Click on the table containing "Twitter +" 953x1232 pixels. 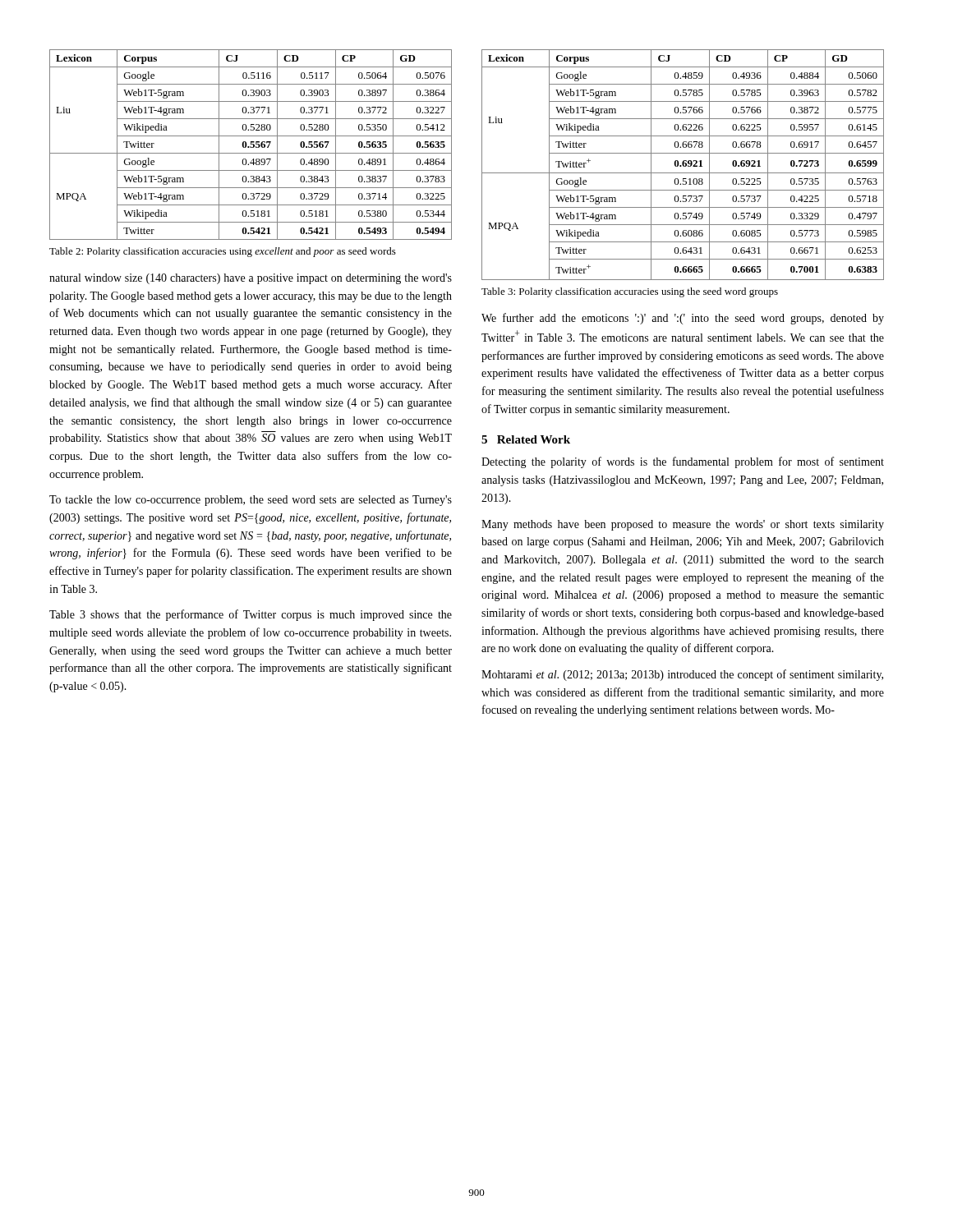[x=683, y=165]
